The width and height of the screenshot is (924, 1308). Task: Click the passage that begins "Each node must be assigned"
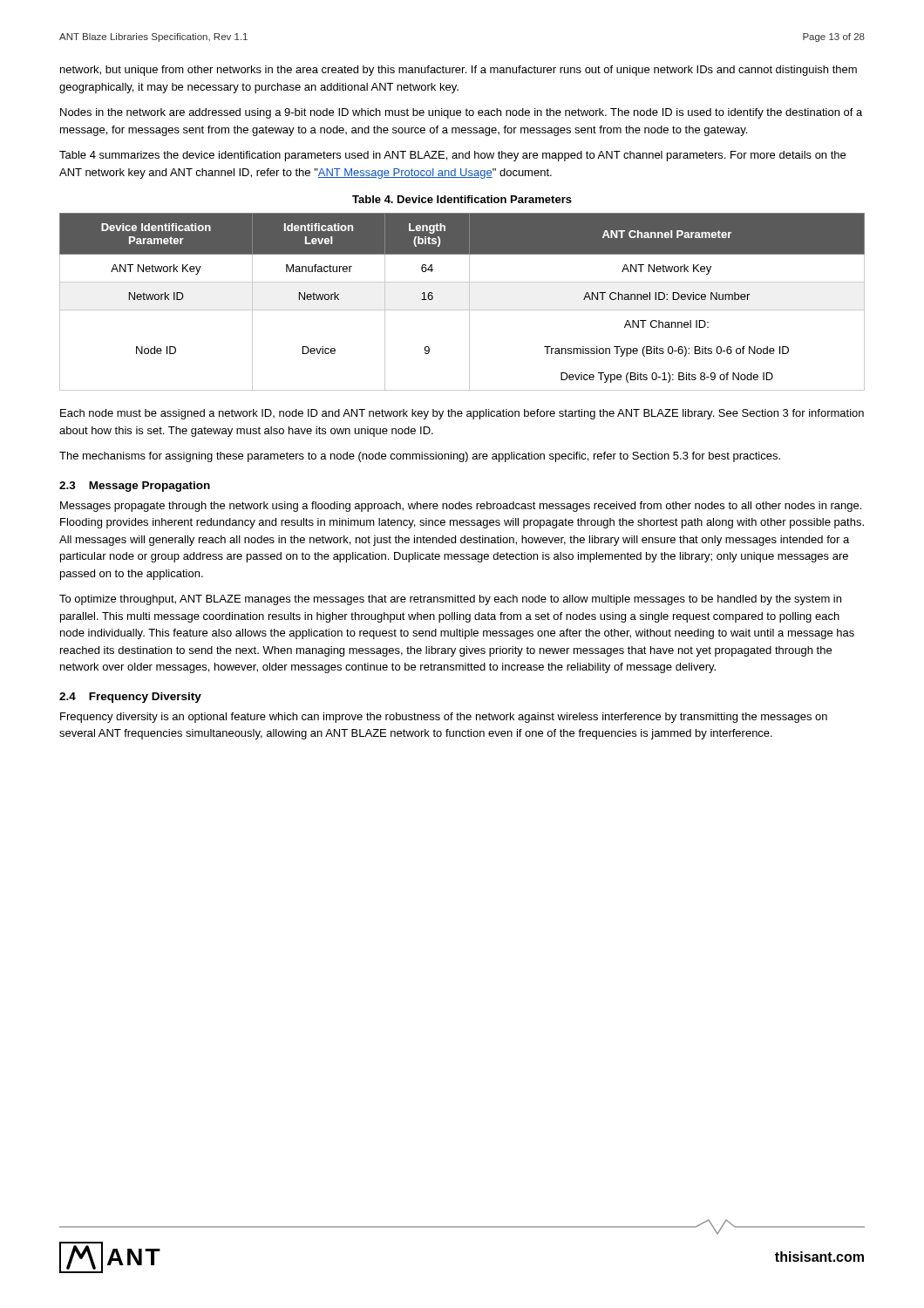tap(462, 422)
